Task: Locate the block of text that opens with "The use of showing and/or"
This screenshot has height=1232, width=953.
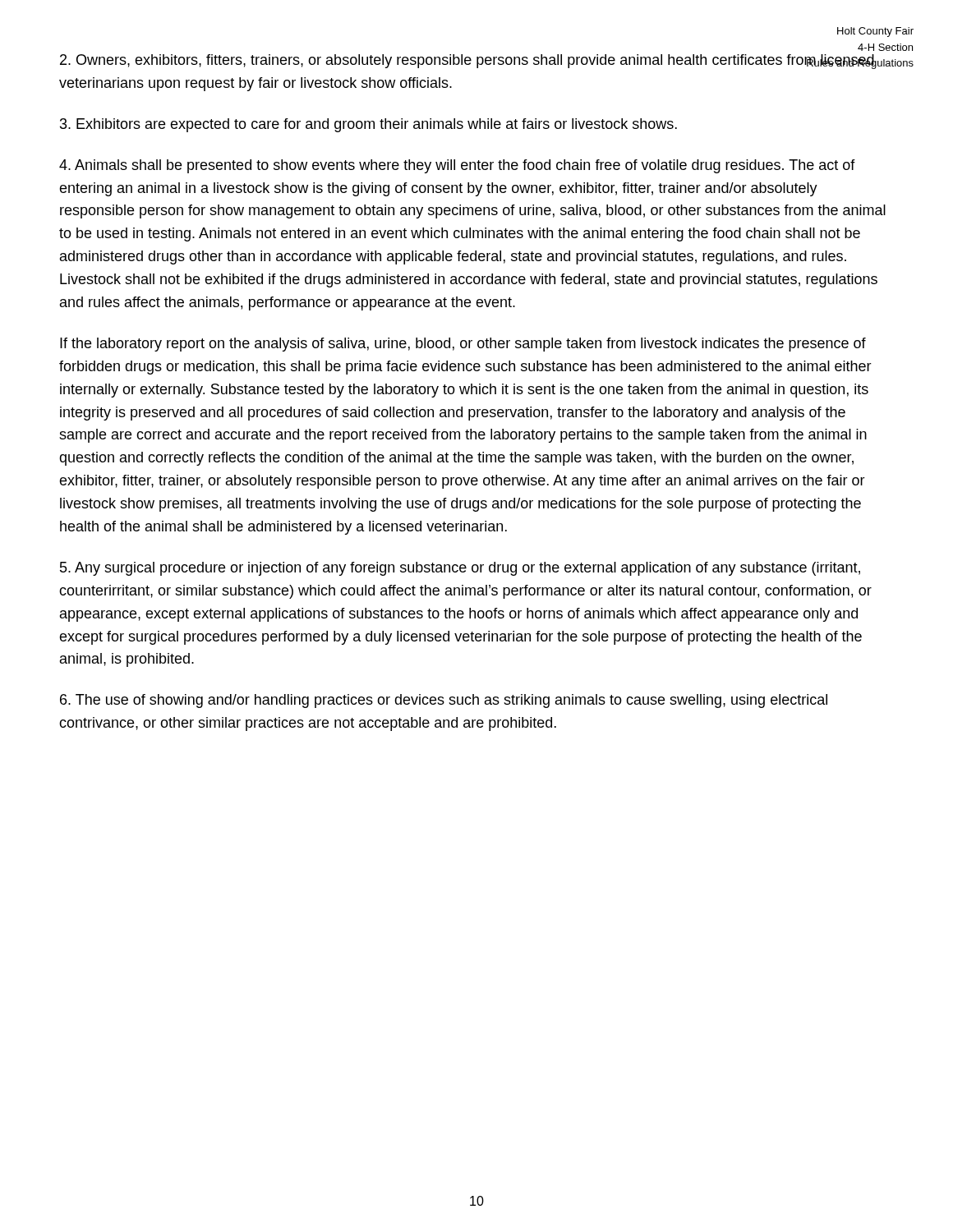Action: click(x=444, y=712)
